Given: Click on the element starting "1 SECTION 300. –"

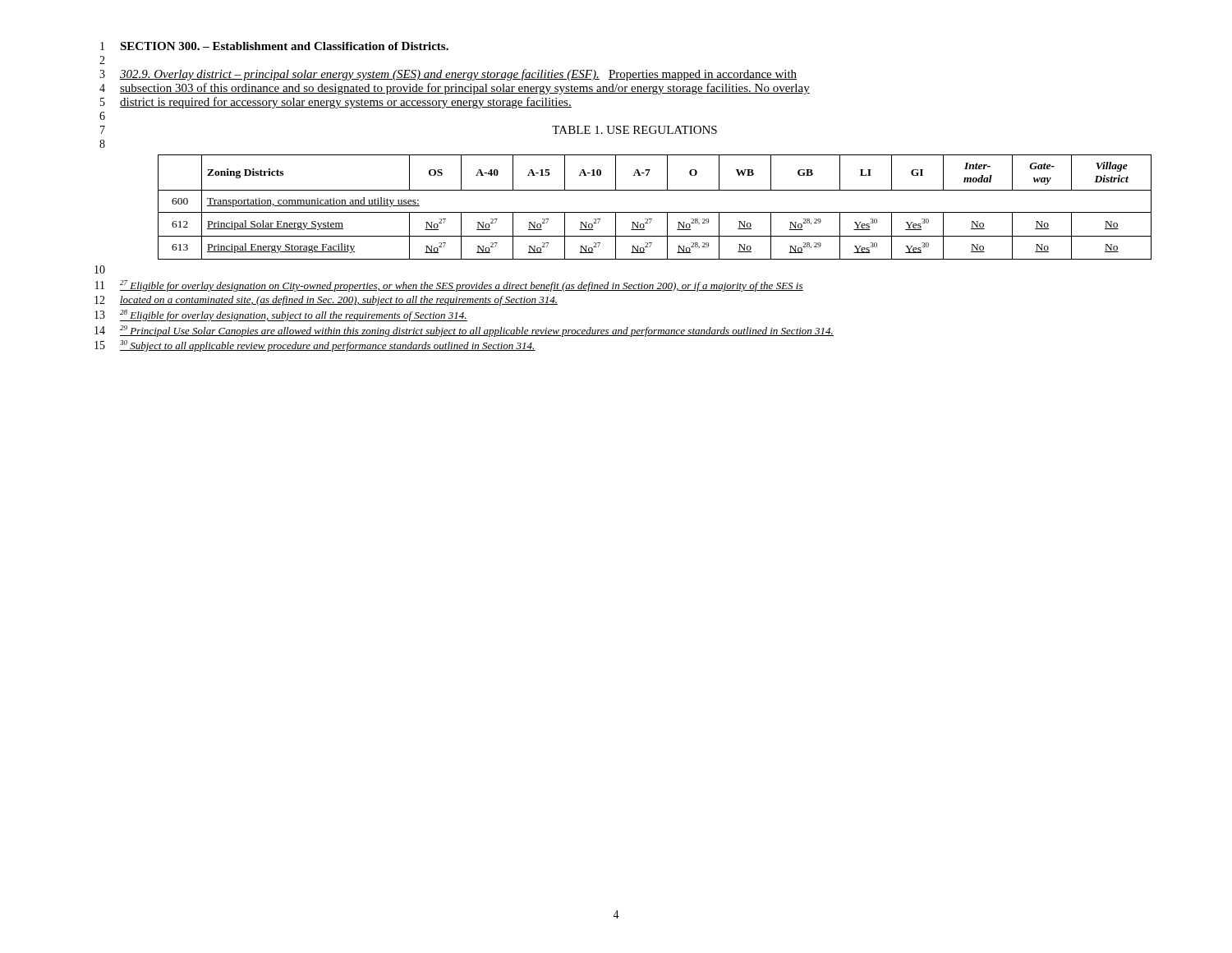Looking at the screenshot, I should pos(274,46).
